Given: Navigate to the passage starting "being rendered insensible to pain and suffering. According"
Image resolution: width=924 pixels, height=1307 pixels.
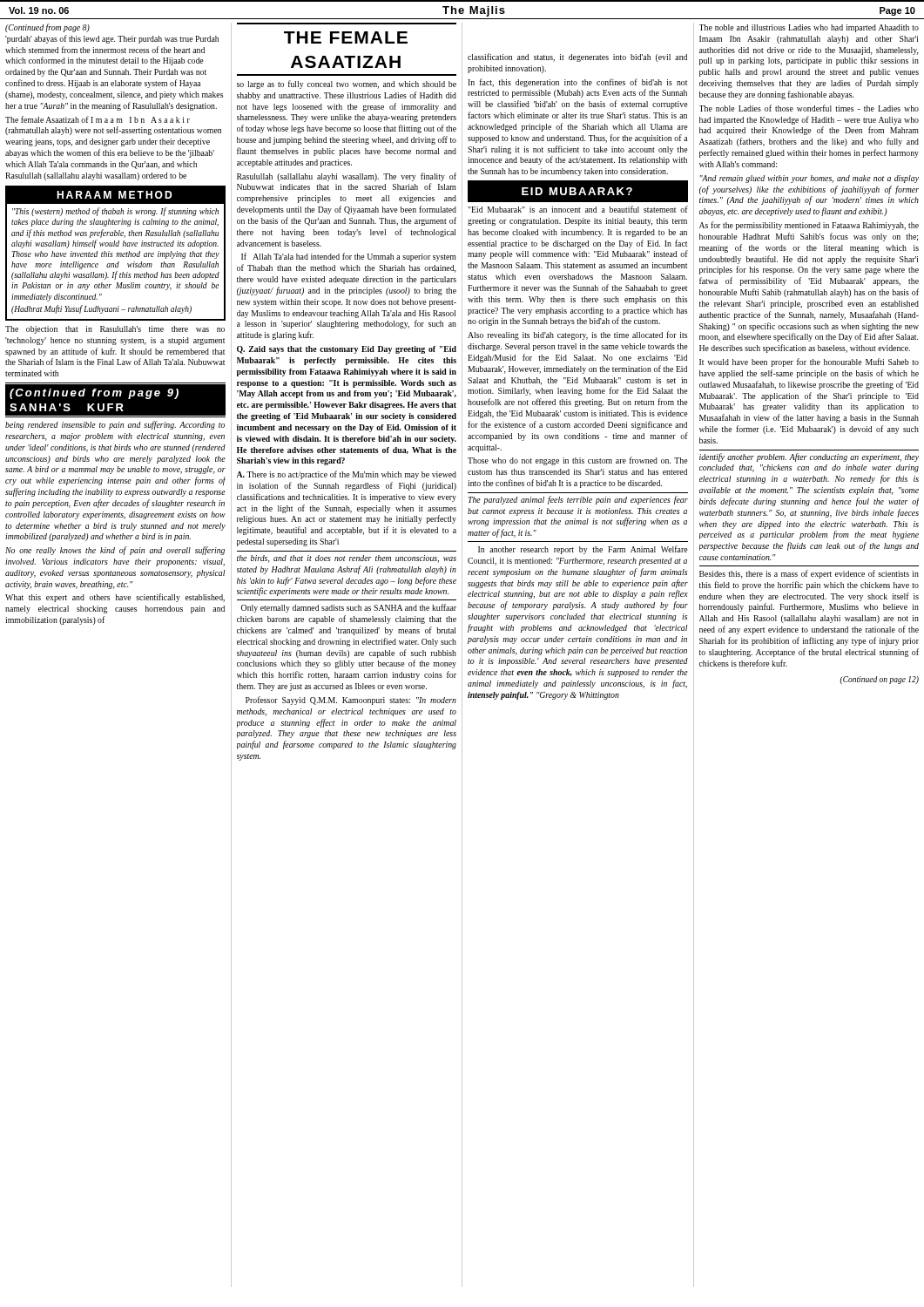Looking at the screenshot, I should [x=115, y=481].
